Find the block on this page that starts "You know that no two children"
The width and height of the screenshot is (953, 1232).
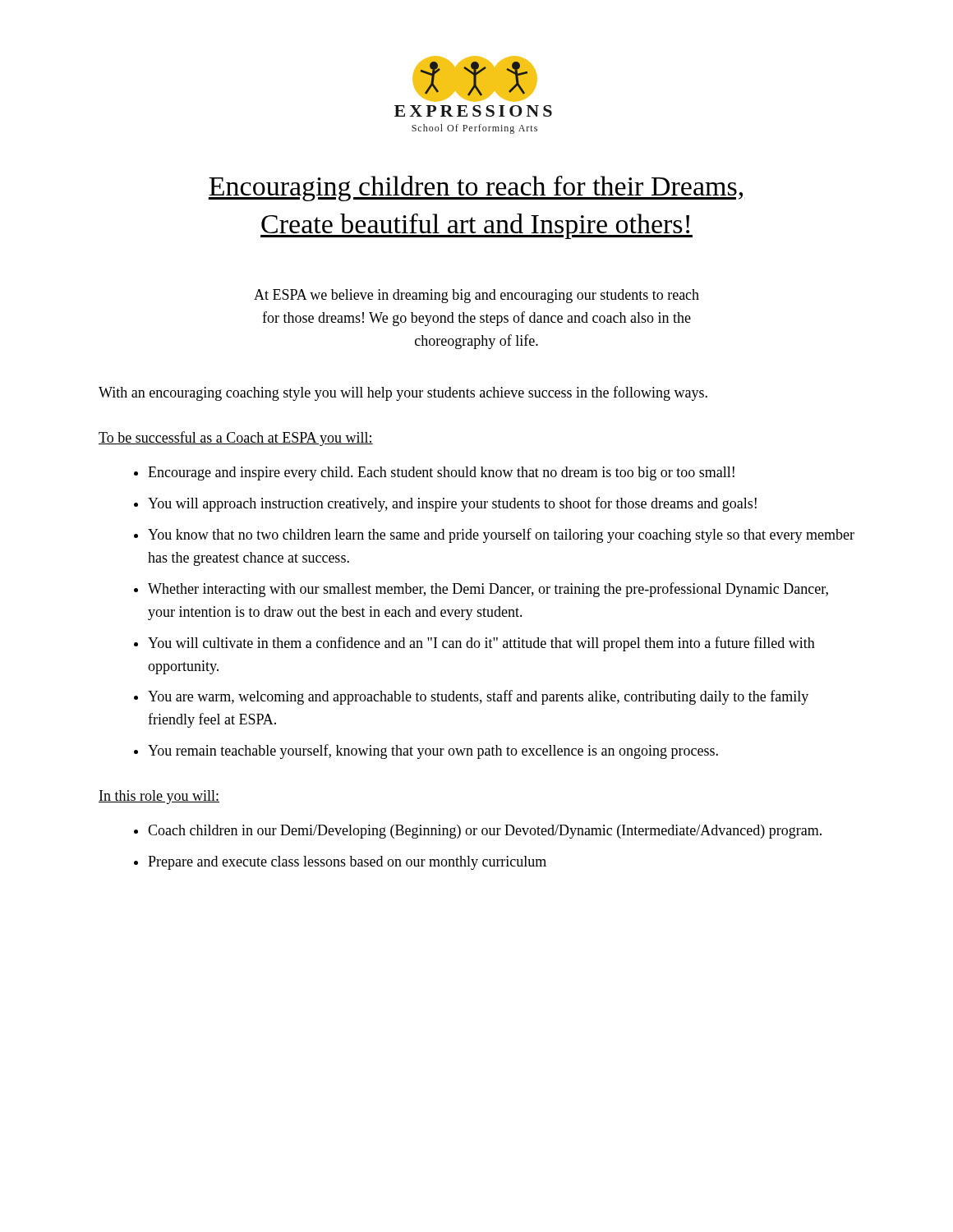(501, 546)
